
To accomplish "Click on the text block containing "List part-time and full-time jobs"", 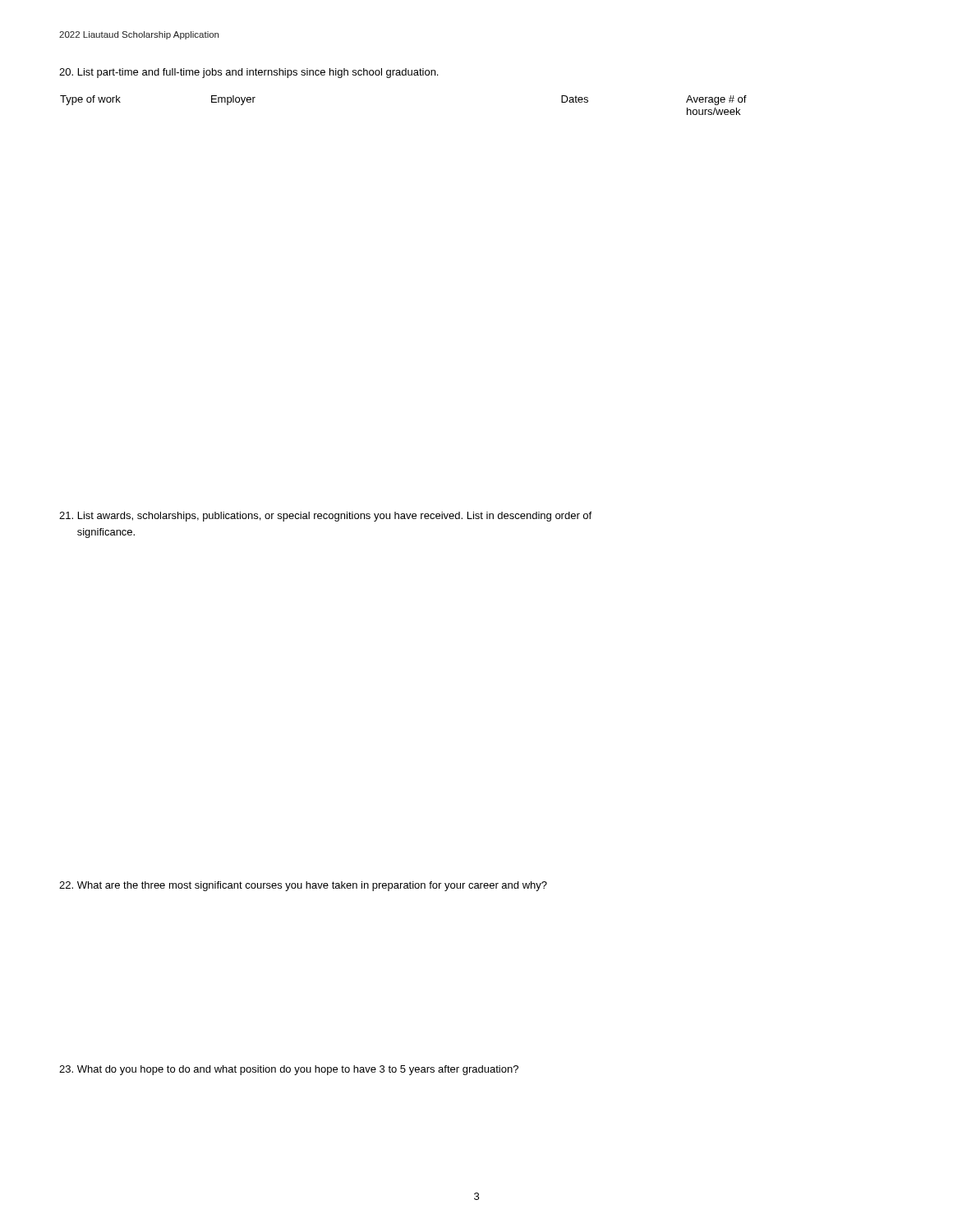I will pyautogui.click(x=249, y=72).
